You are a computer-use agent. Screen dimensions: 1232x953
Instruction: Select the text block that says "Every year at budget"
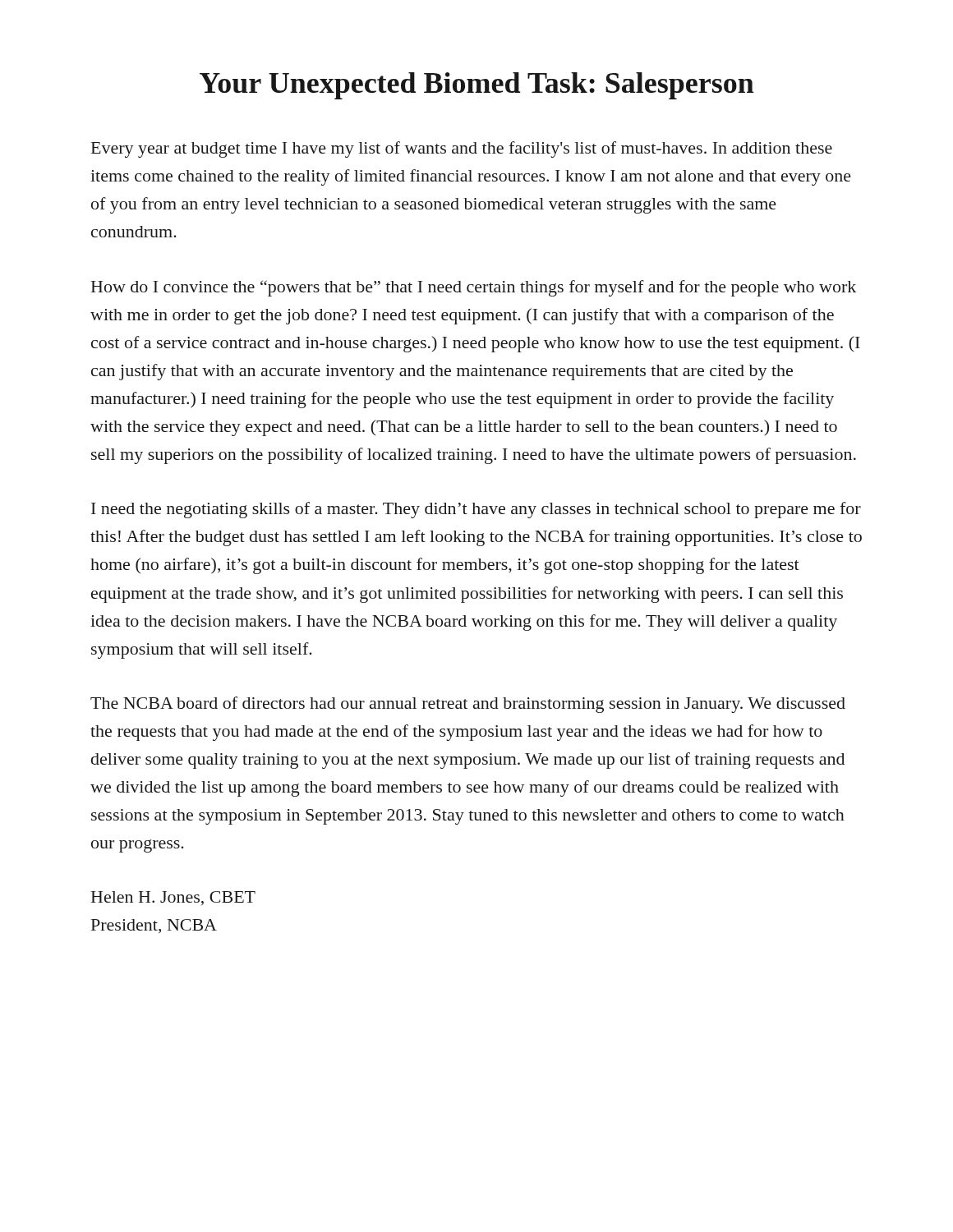point(471,190)
